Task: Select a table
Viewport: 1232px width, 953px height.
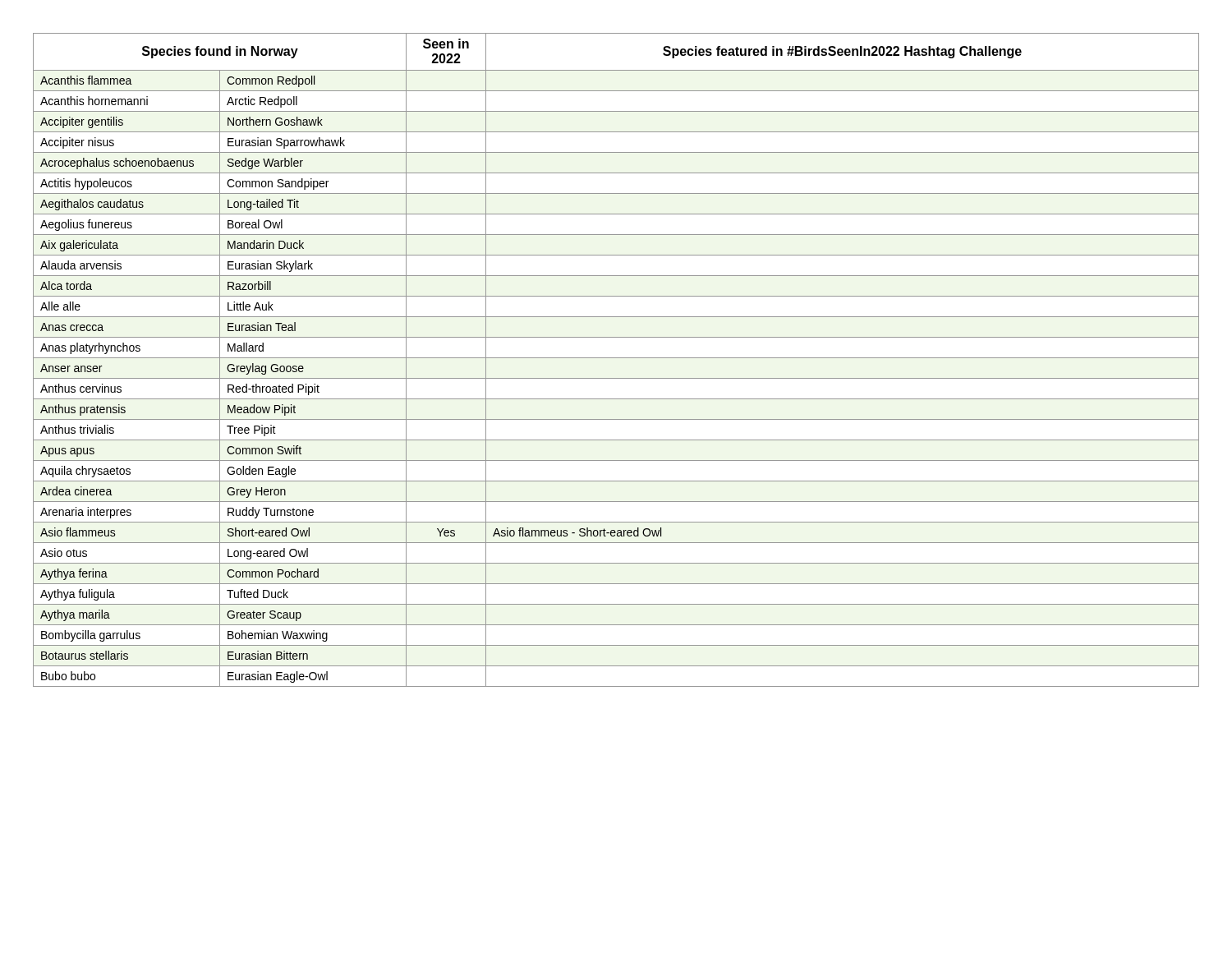Action: tap(616, 360)
